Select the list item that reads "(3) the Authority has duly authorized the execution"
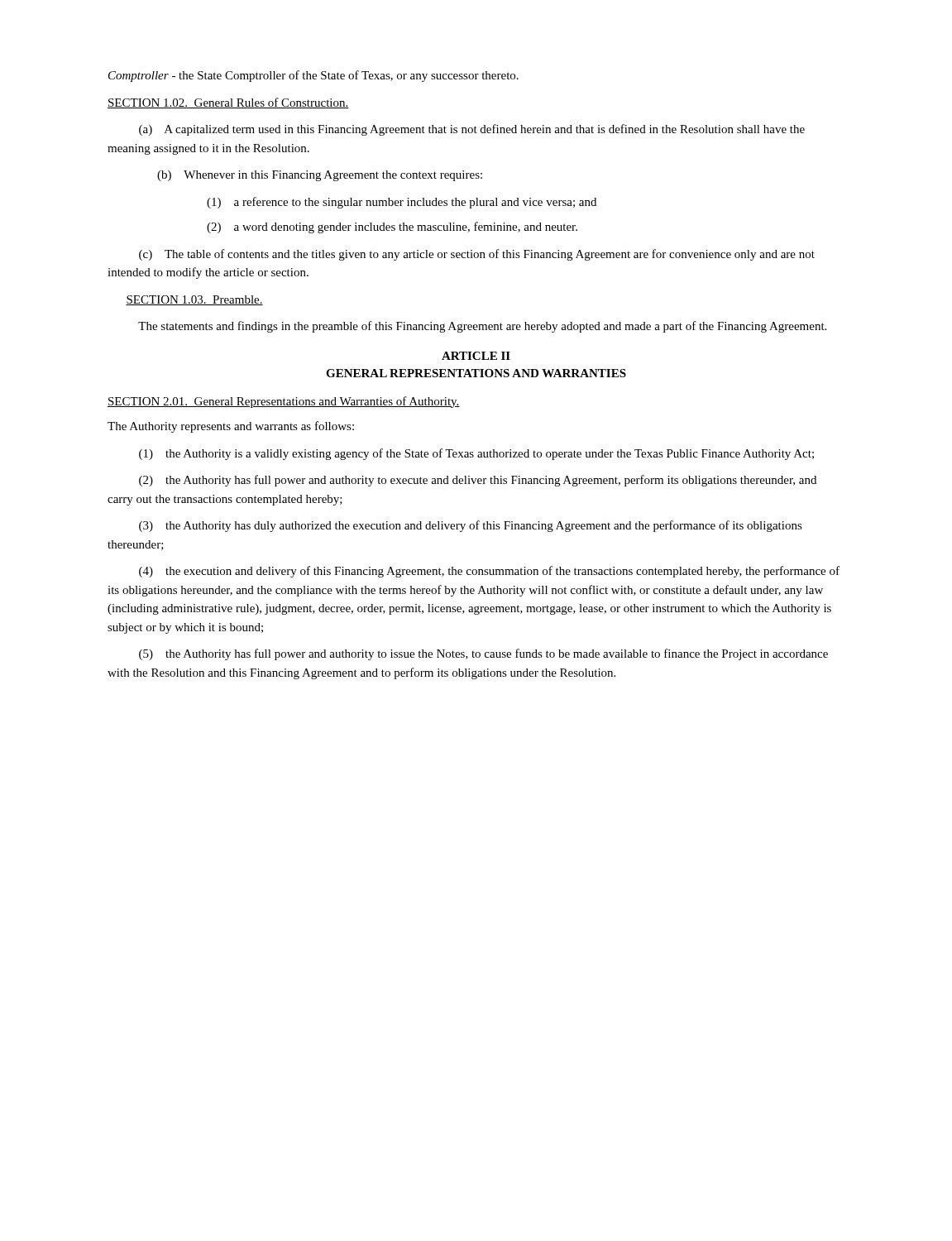 point(455,535)
